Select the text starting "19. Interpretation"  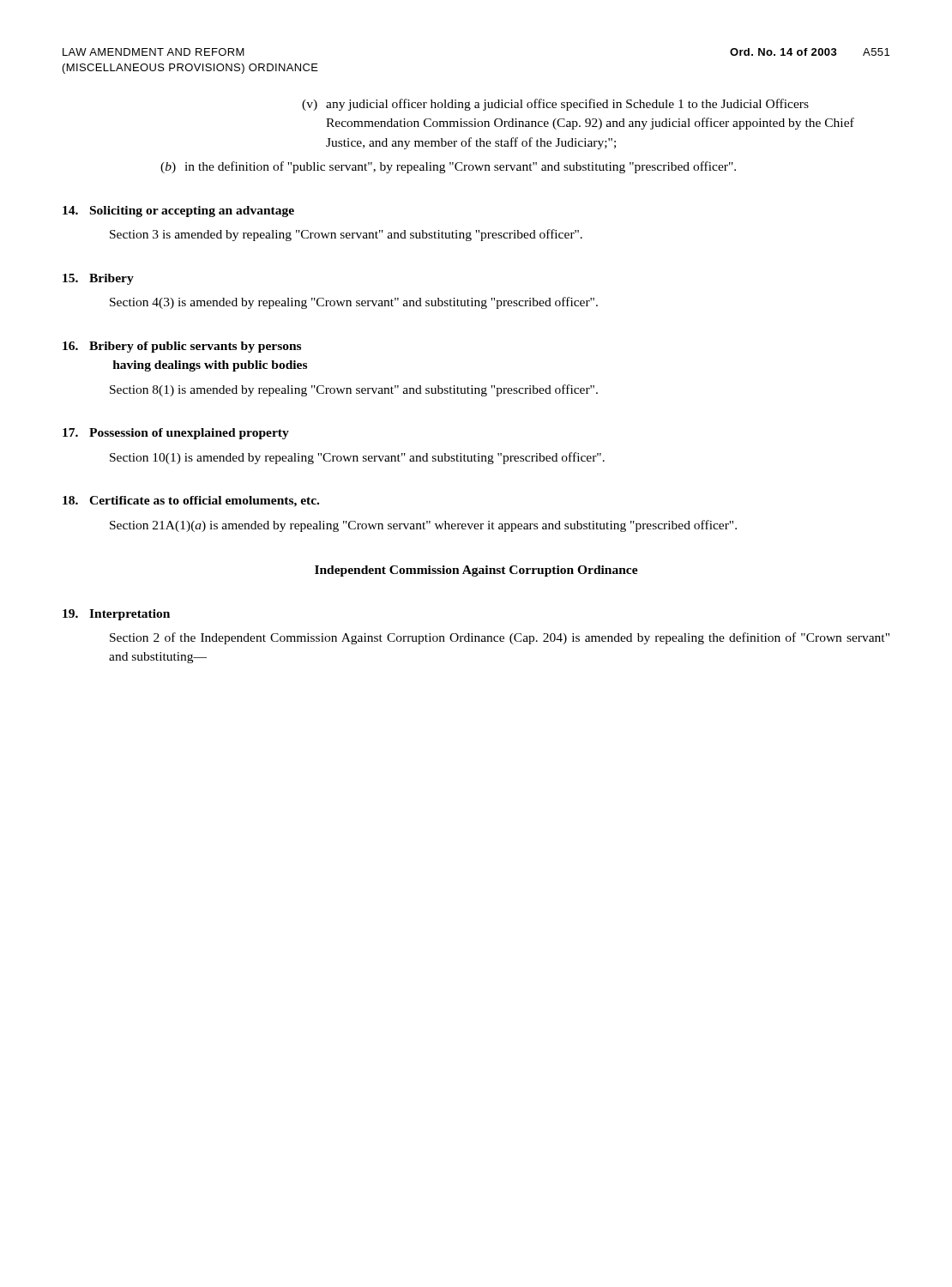click(116, 613)
